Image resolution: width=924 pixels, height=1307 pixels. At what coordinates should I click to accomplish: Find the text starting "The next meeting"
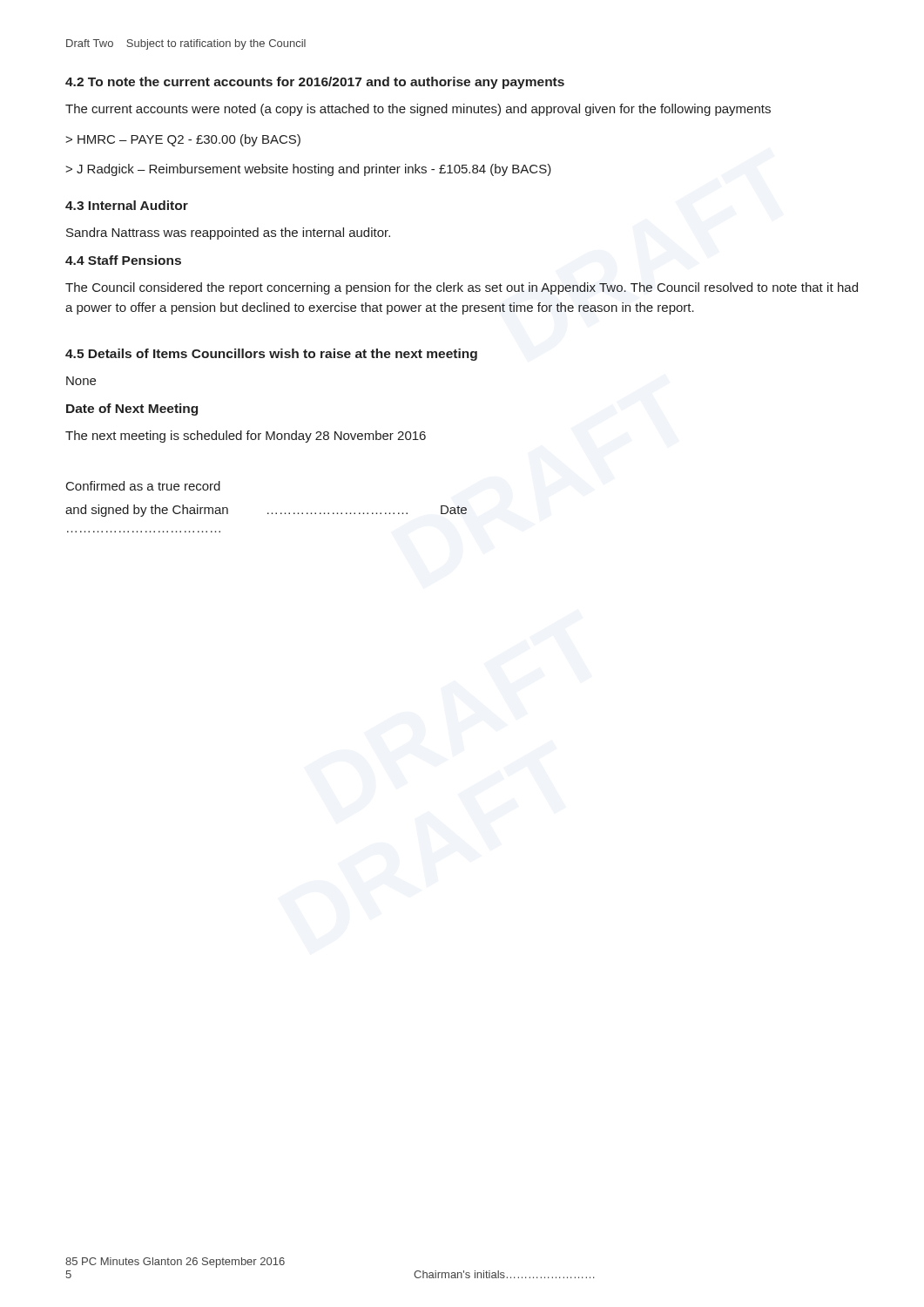tap(246, 435)
